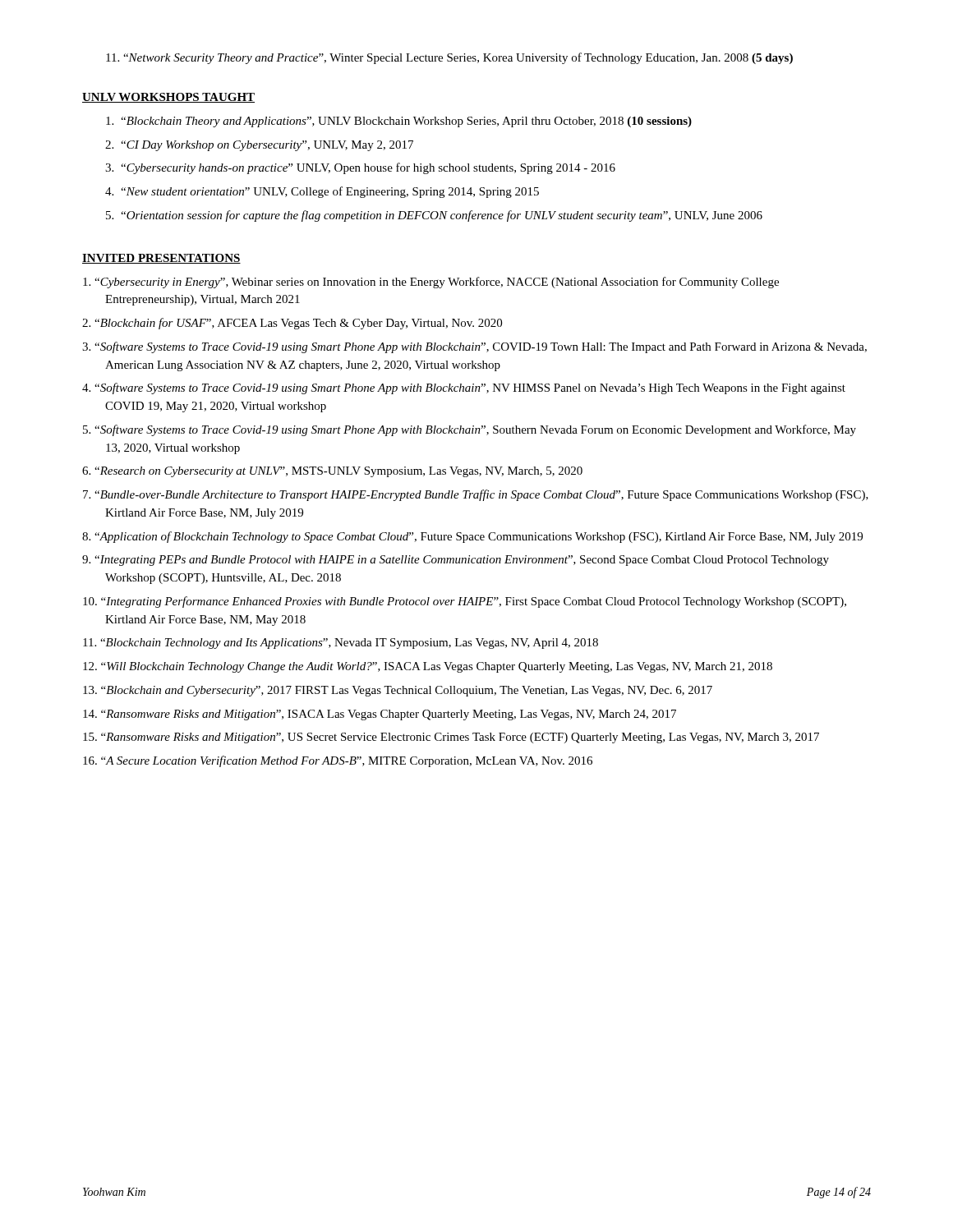Find the text starting "2. “CI Day"
The image size is (953, 1232).
[x=259, y=144]
